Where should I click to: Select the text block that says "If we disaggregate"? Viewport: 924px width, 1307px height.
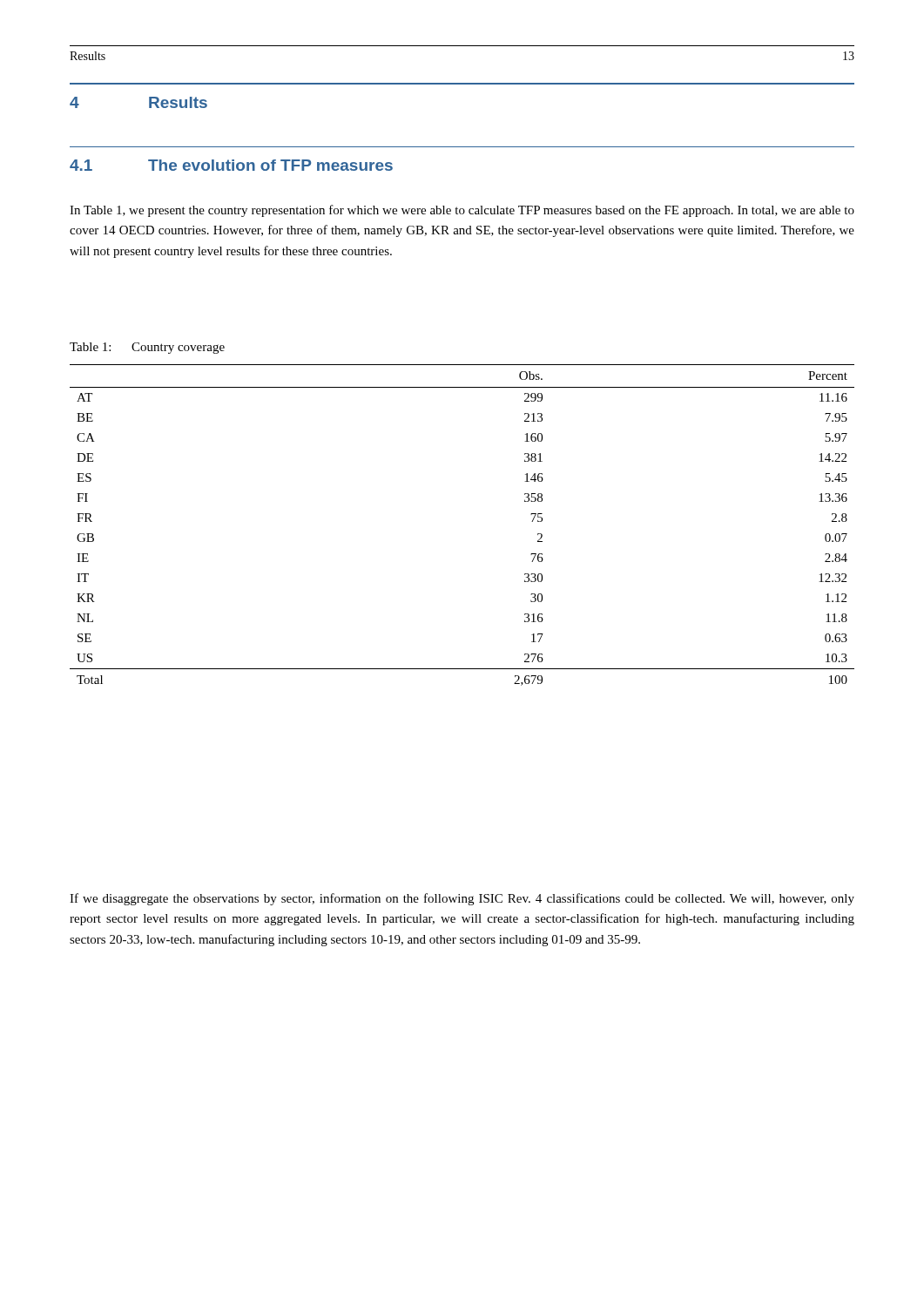pos(462,919)
